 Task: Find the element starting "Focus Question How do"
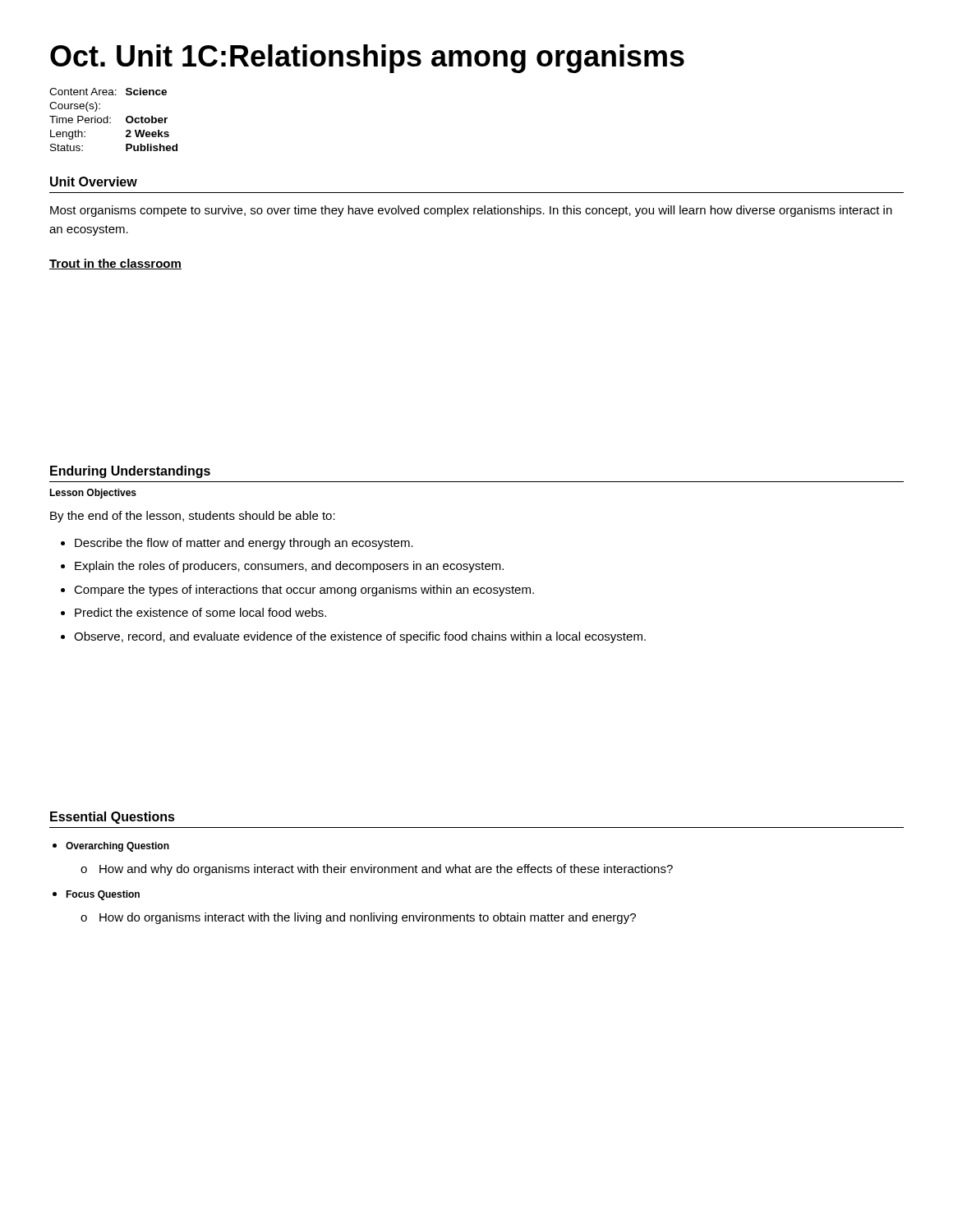coord(485,906)
